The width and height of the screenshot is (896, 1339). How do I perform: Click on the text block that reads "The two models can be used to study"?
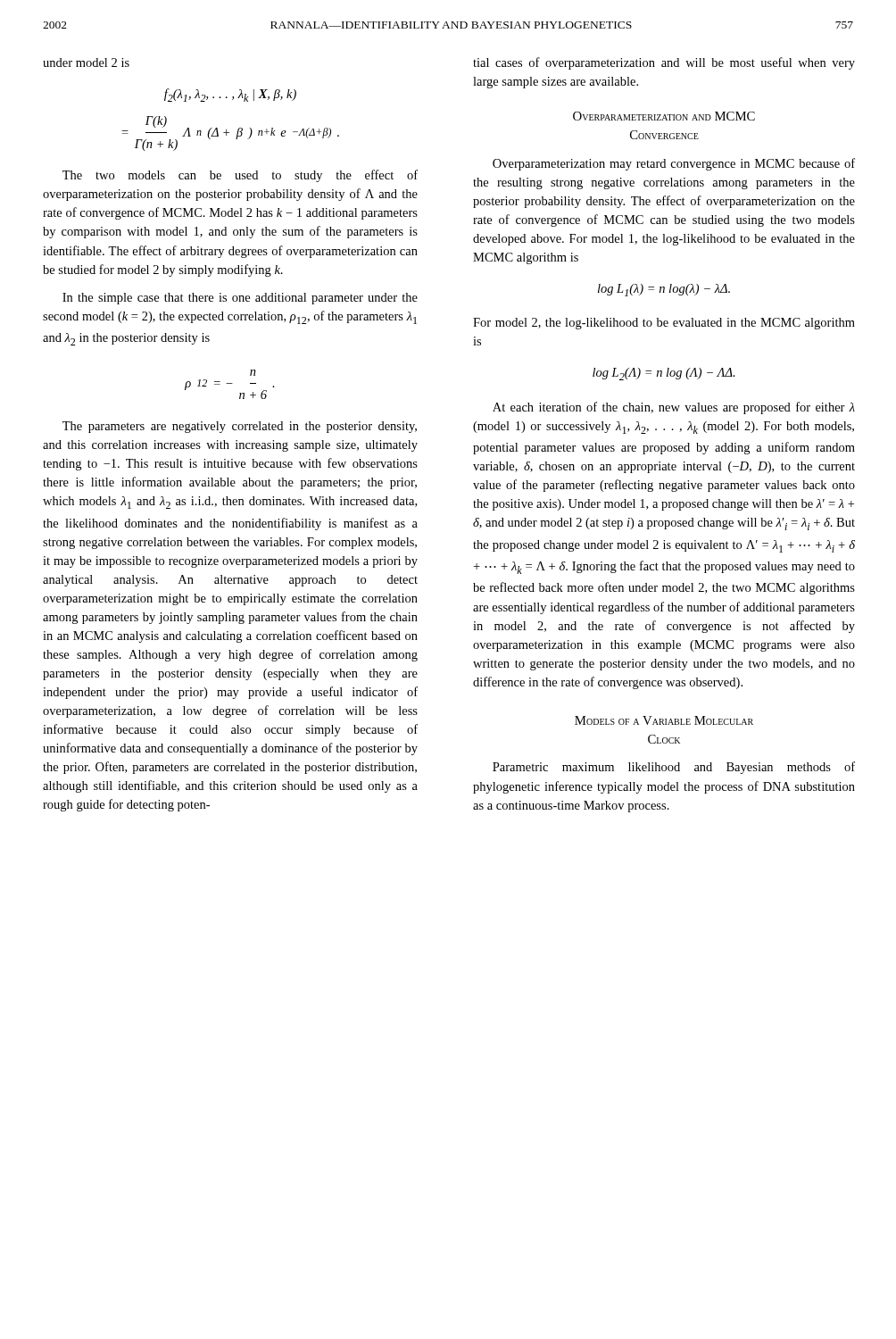(x=230, y=222)
